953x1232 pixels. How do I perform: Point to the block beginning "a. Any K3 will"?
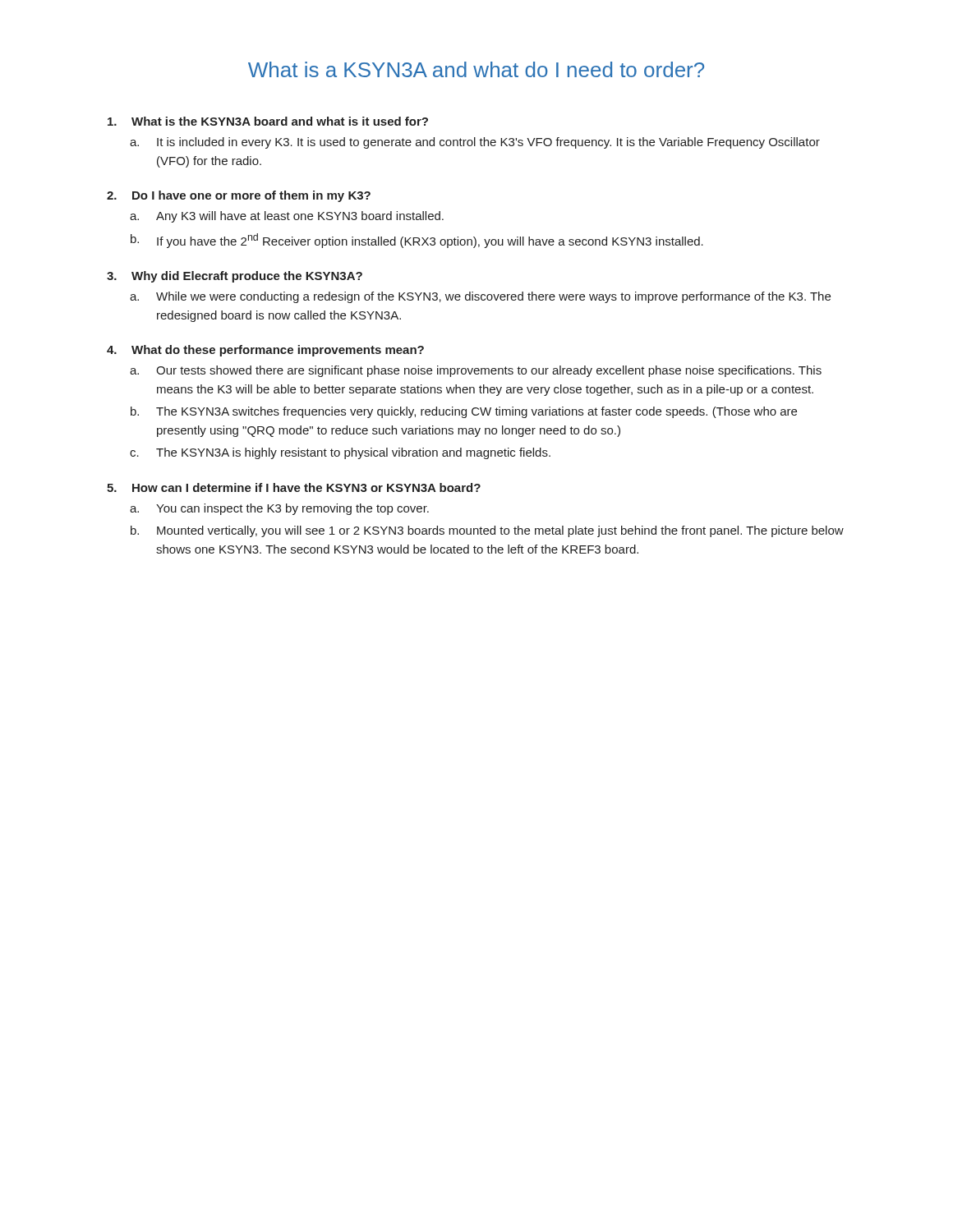coord(287,217)
